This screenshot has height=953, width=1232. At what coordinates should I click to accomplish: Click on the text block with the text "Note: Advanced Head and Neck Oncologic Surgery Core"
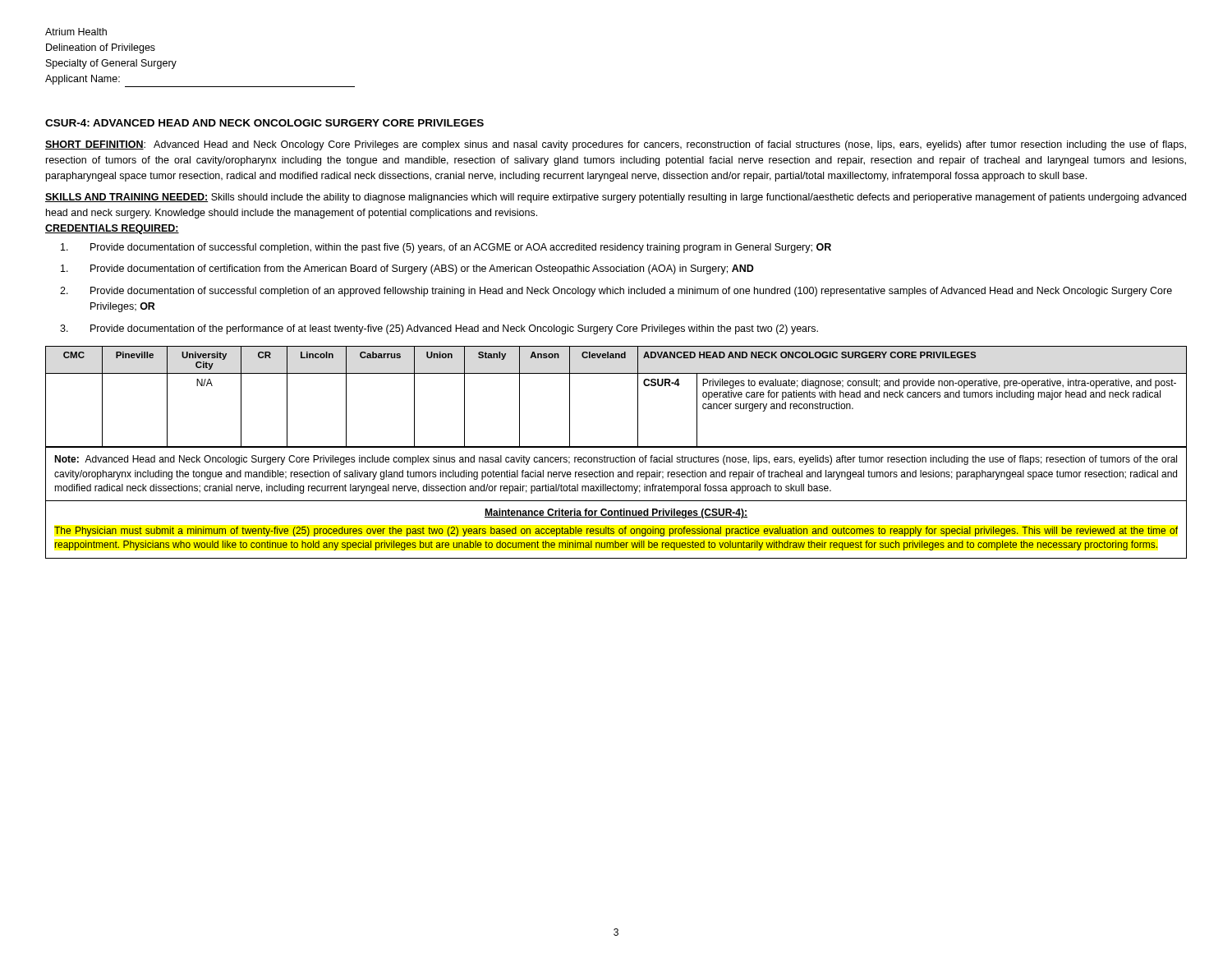[x=616, y=474]
